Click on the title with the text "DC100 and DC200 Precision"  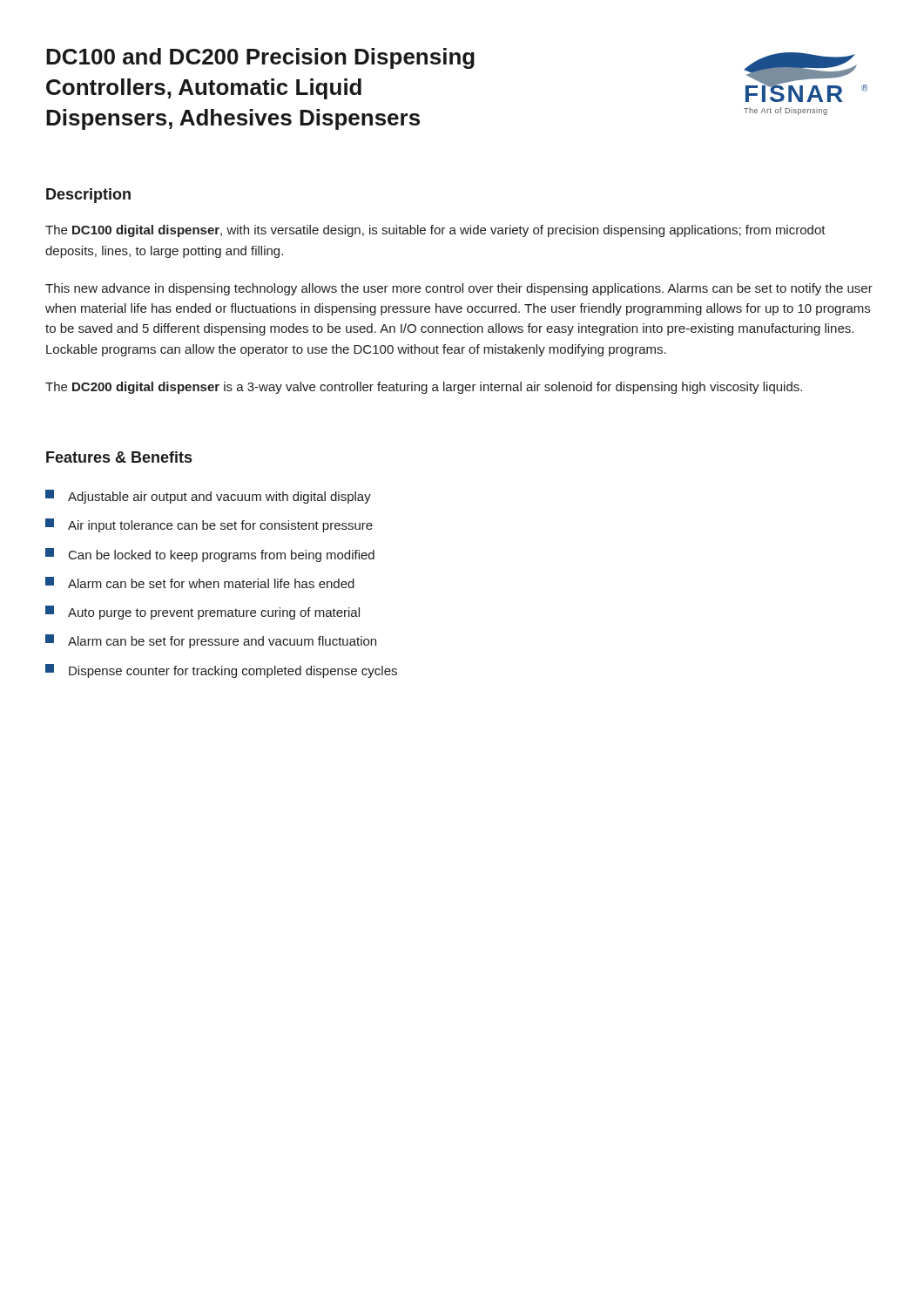[x=260, y=88]
